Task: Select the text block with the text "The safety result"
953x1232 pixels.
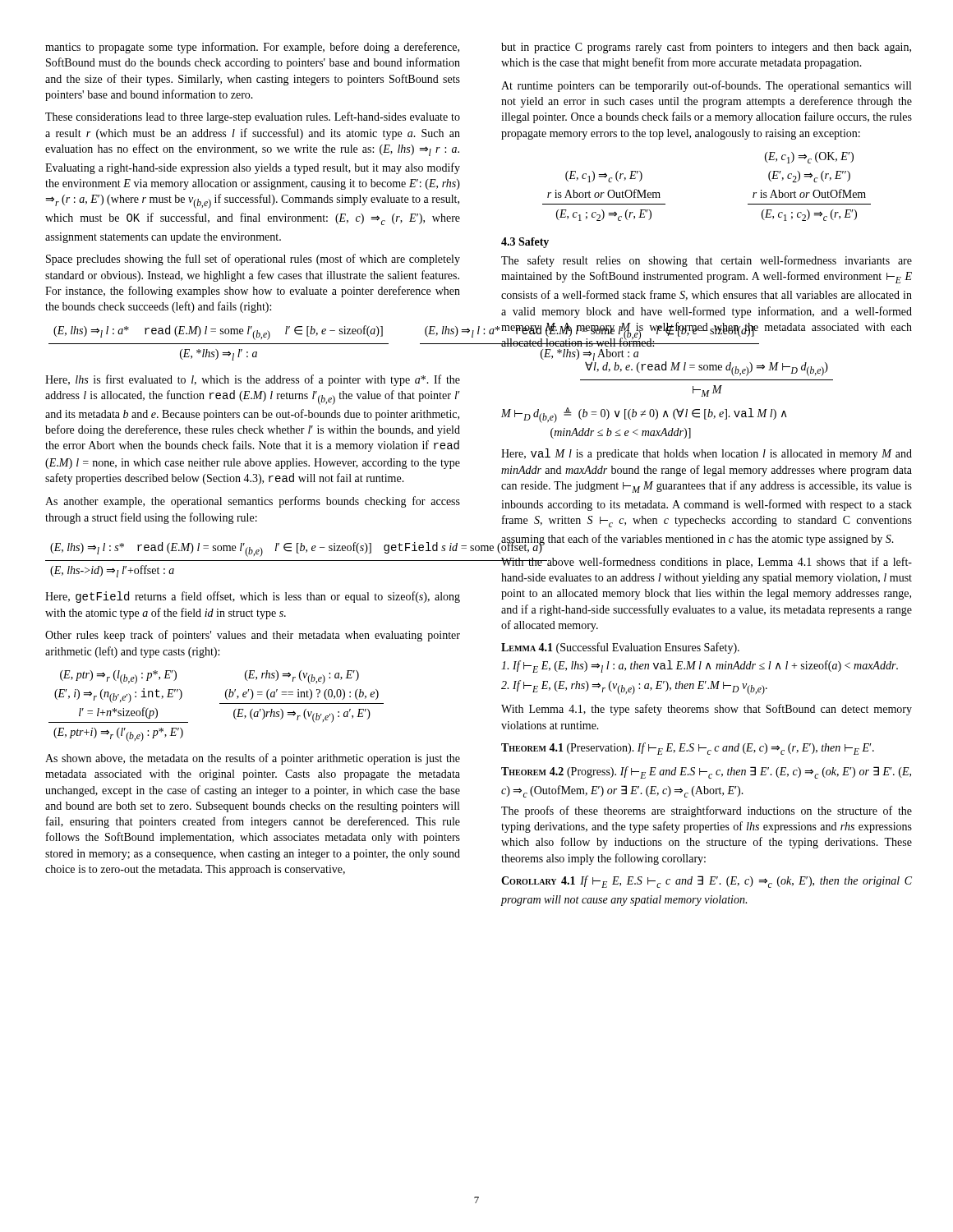Action: tap(707, 302)
